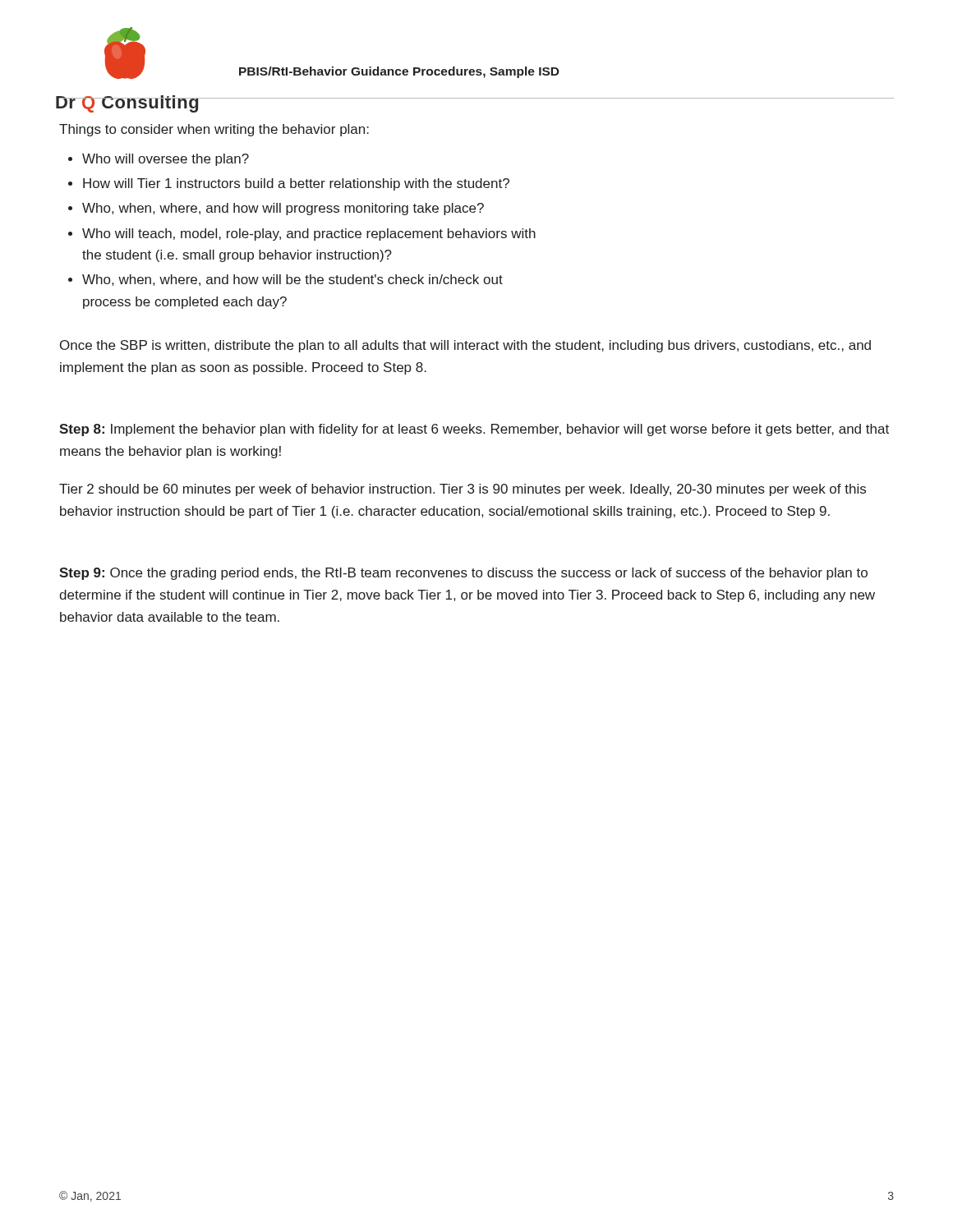Find the text starting "Once the SBP is written,"

coord(465,356)
